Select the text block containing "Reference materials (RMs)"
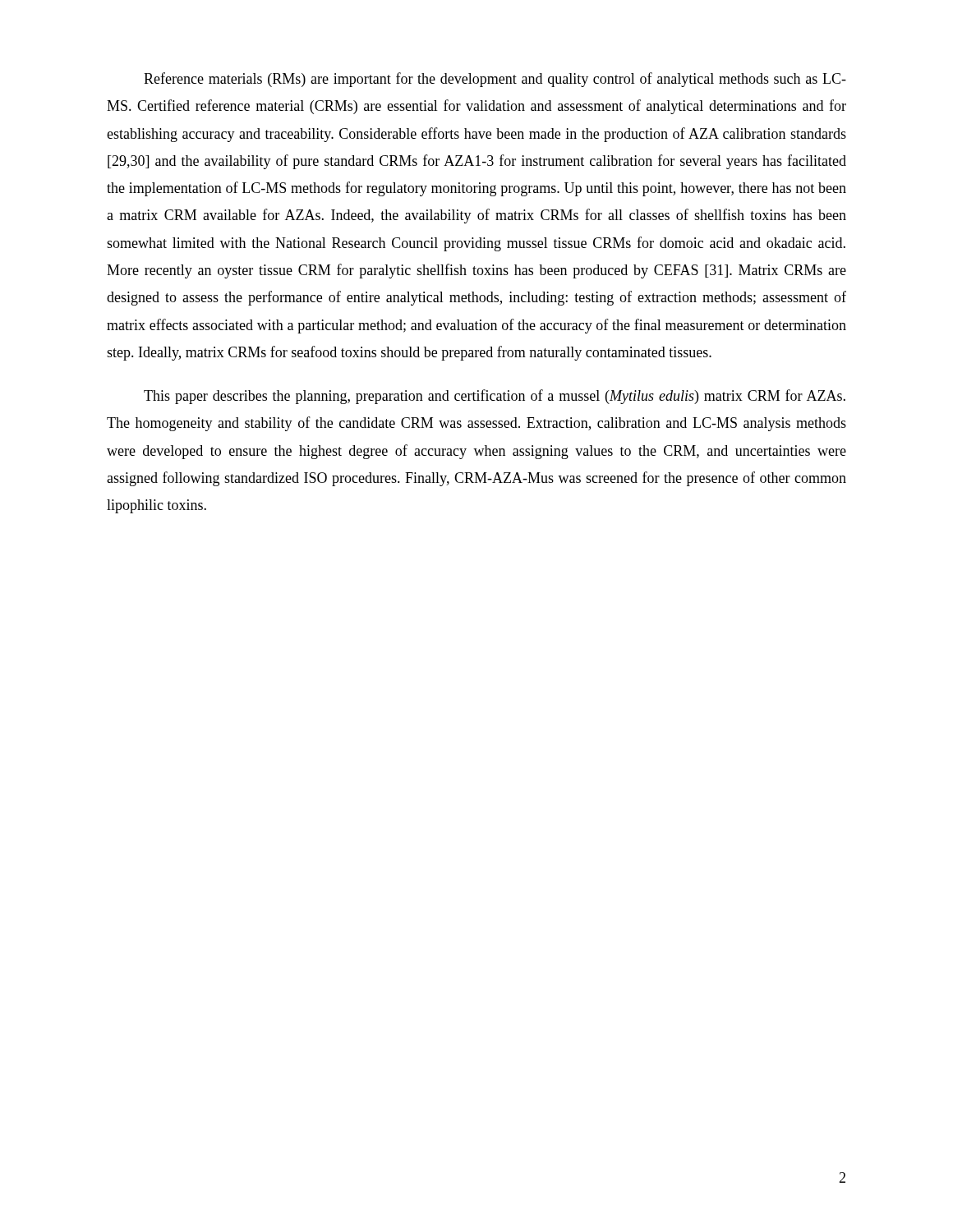Screen dimensions: 1232x953 [x=476, y=293]
